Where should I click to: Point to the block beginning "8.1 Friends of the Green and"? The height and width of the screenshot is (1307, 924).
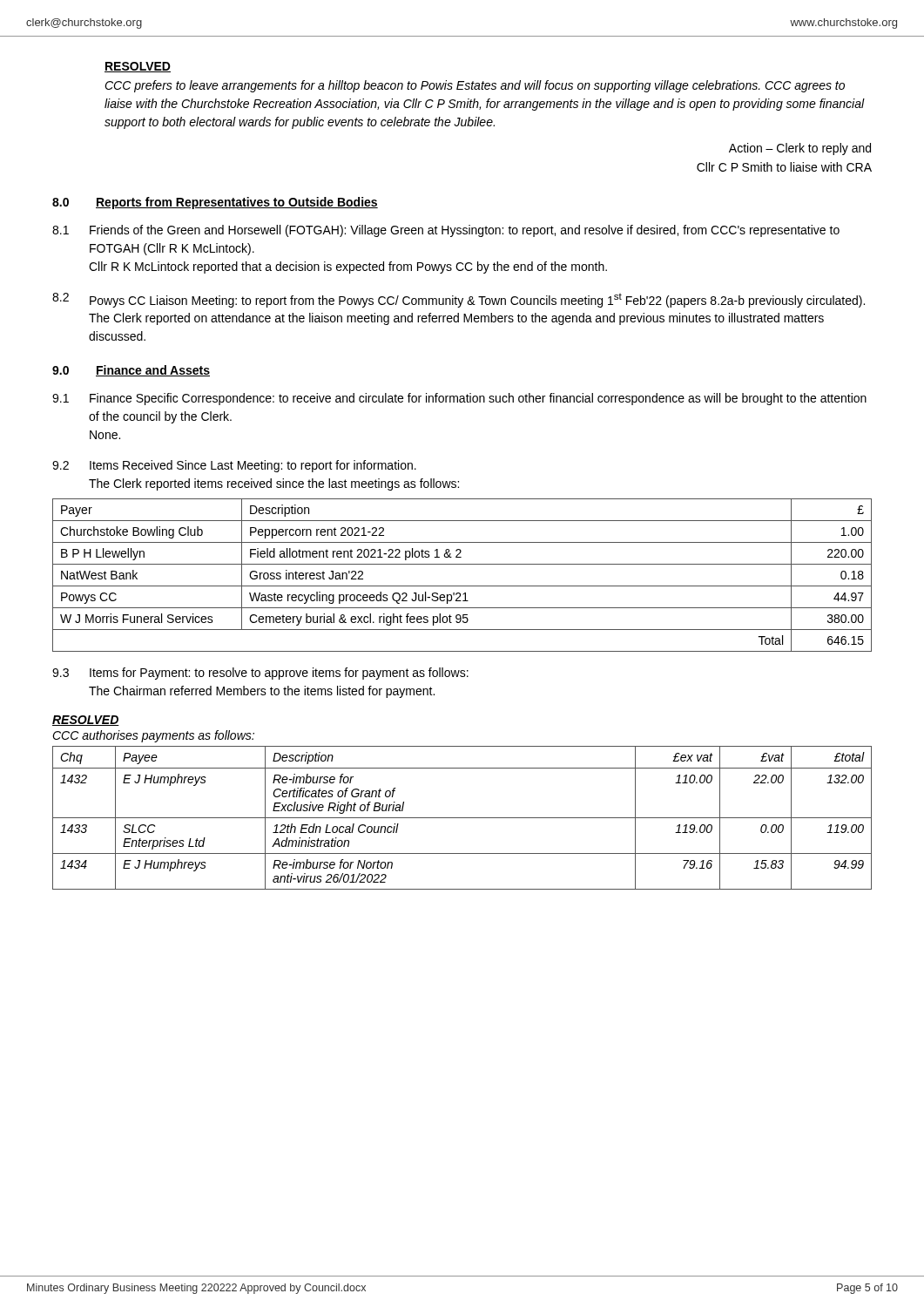446,231
